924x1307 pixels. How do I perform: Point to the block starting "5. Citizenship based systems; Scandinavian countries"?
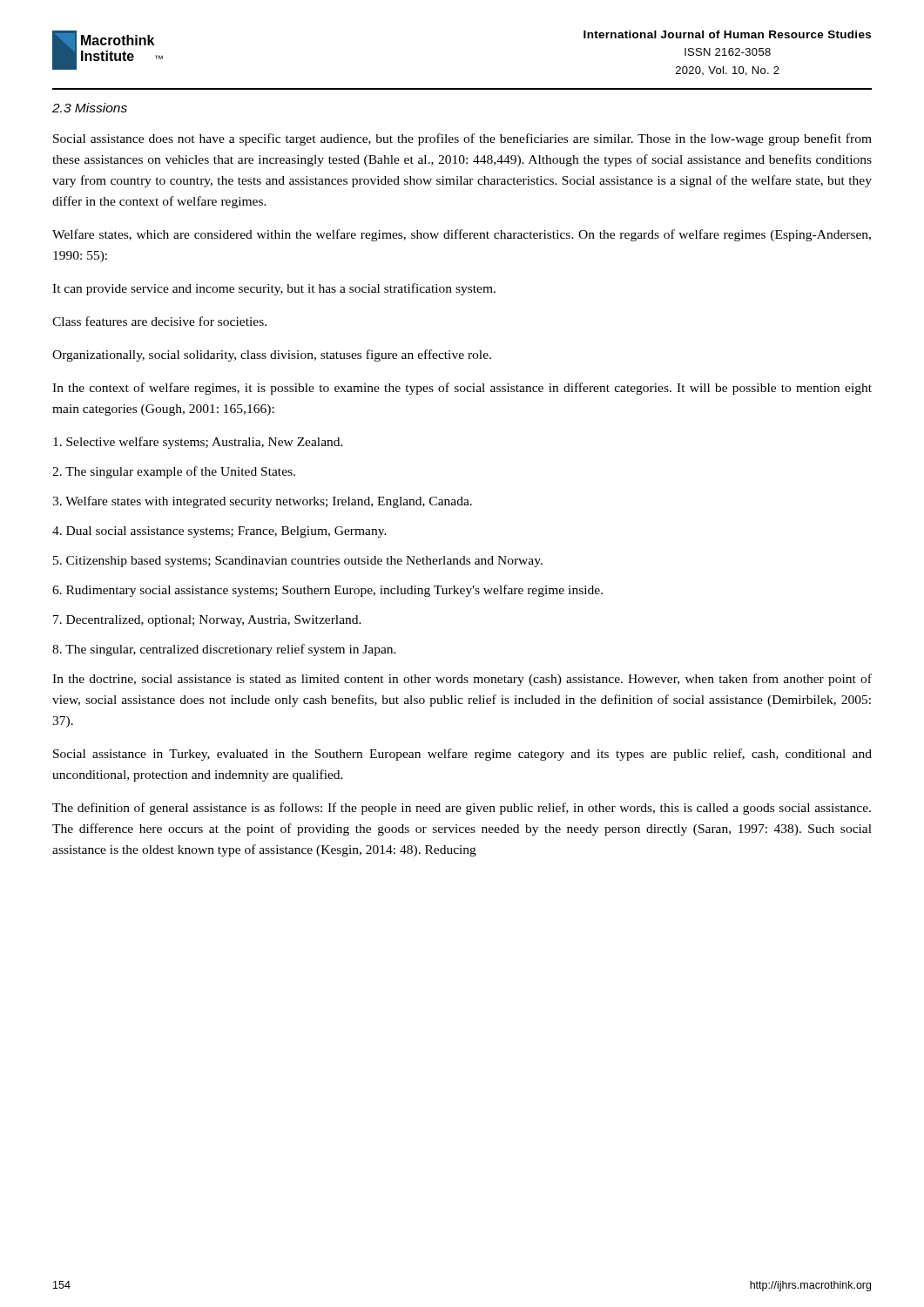(298, 560)
